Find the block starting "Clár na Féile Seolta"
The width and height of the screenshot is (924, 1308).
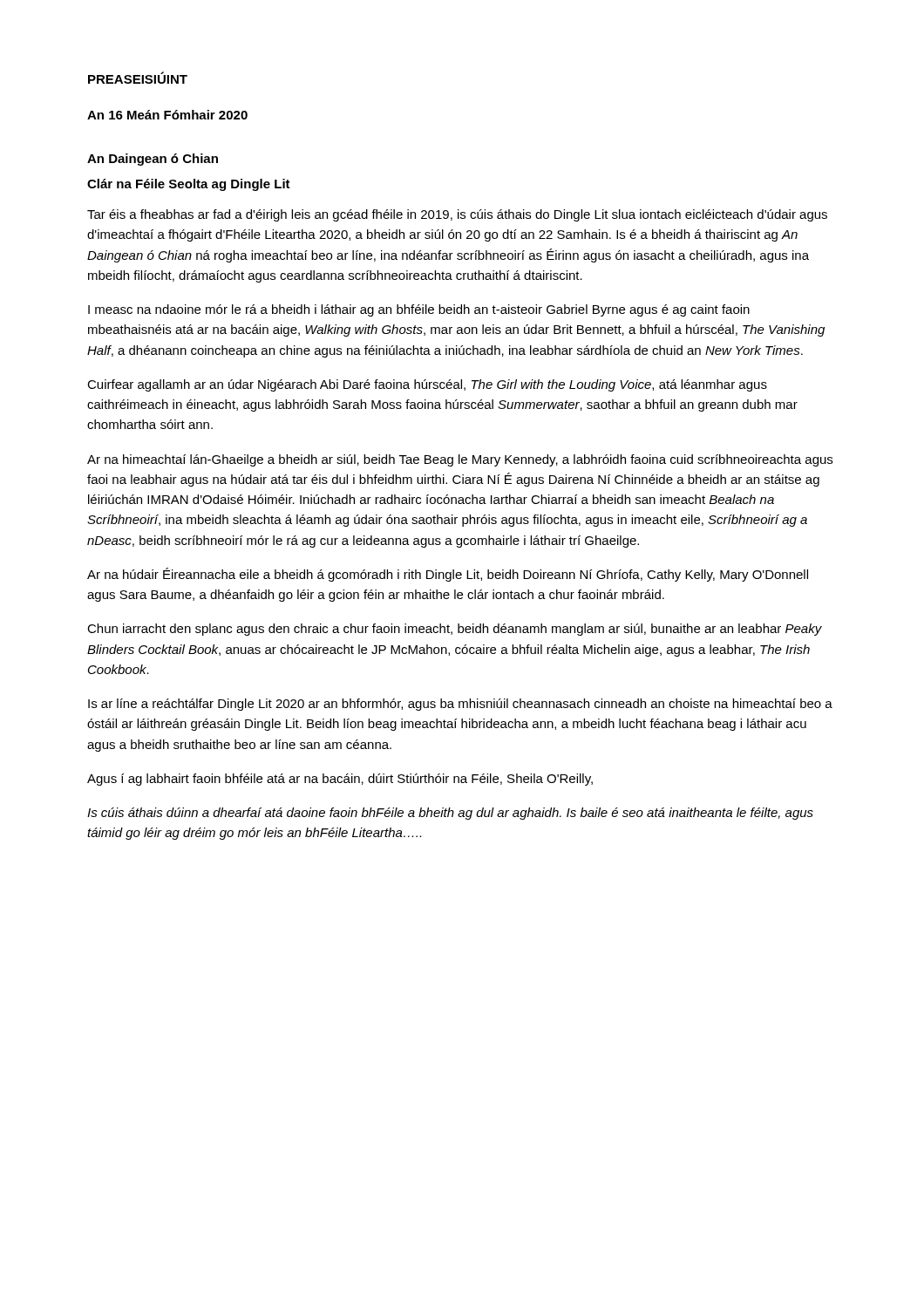[188, 183]
